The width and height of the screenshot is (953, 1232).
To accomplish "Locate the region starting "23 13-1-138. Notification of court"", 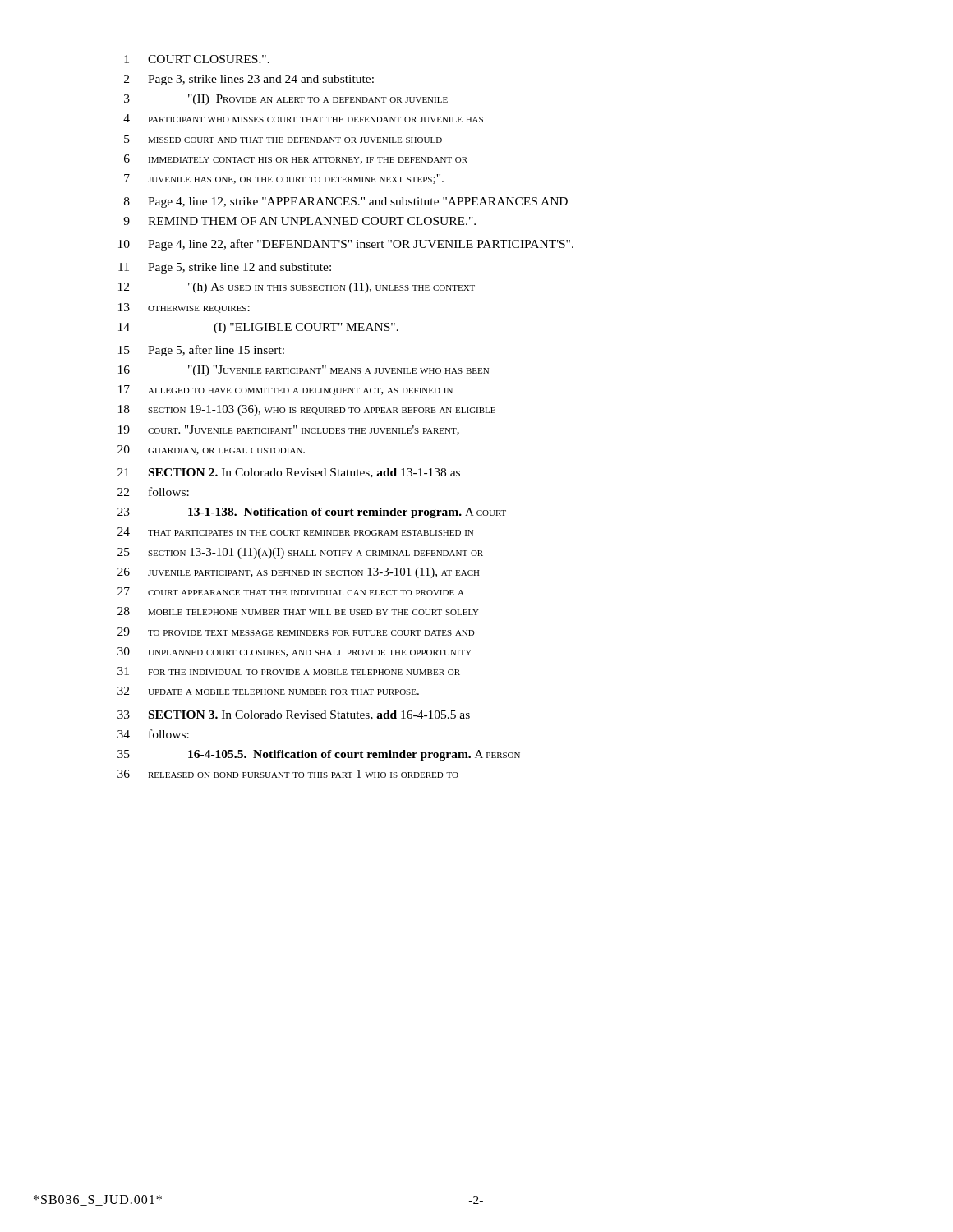I will (x=485, y=512).
